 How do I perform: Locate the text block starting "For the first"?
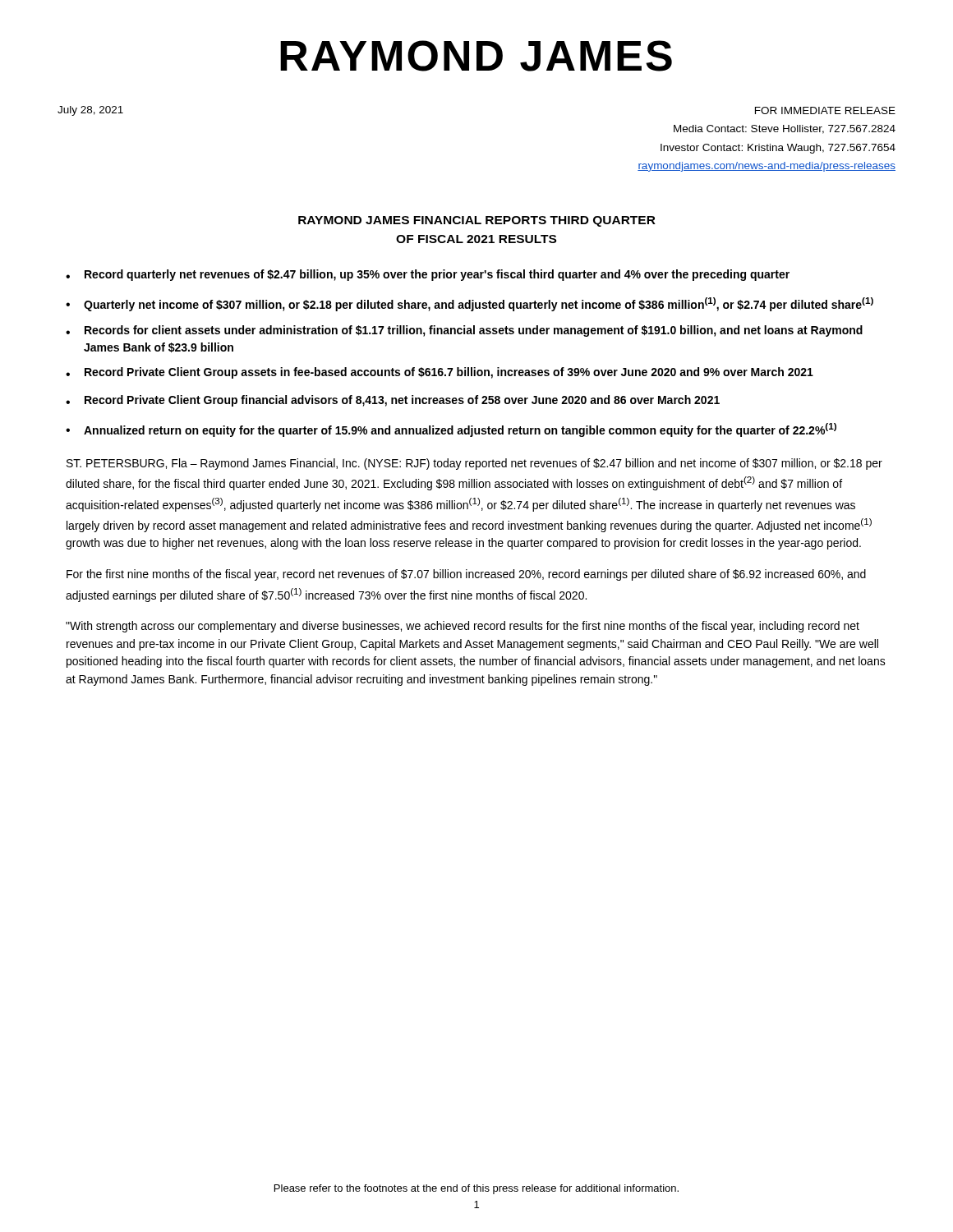click(x=466, y=584)
